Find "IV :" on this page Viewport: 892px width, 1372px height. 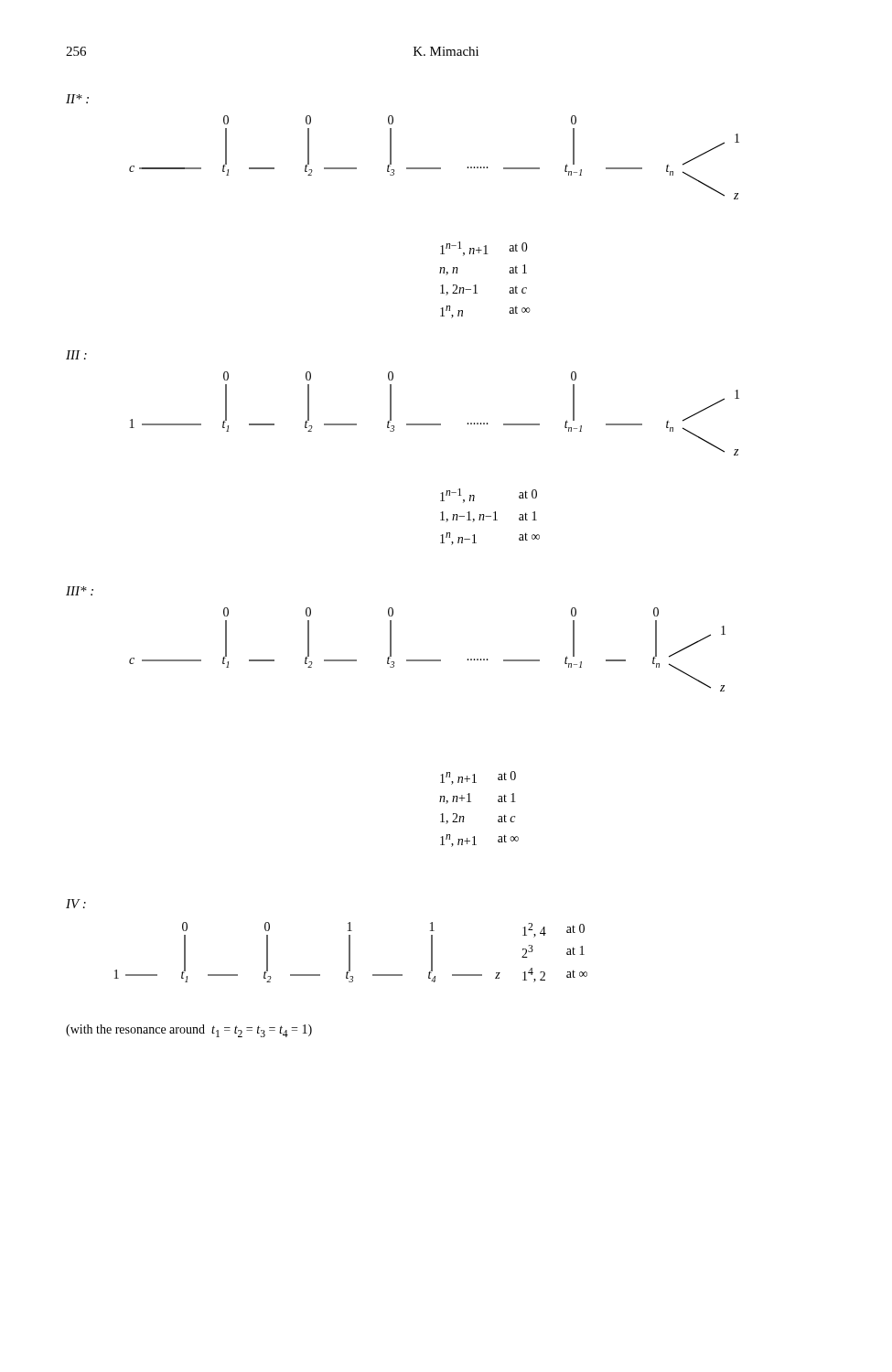[x=76, y=904]
